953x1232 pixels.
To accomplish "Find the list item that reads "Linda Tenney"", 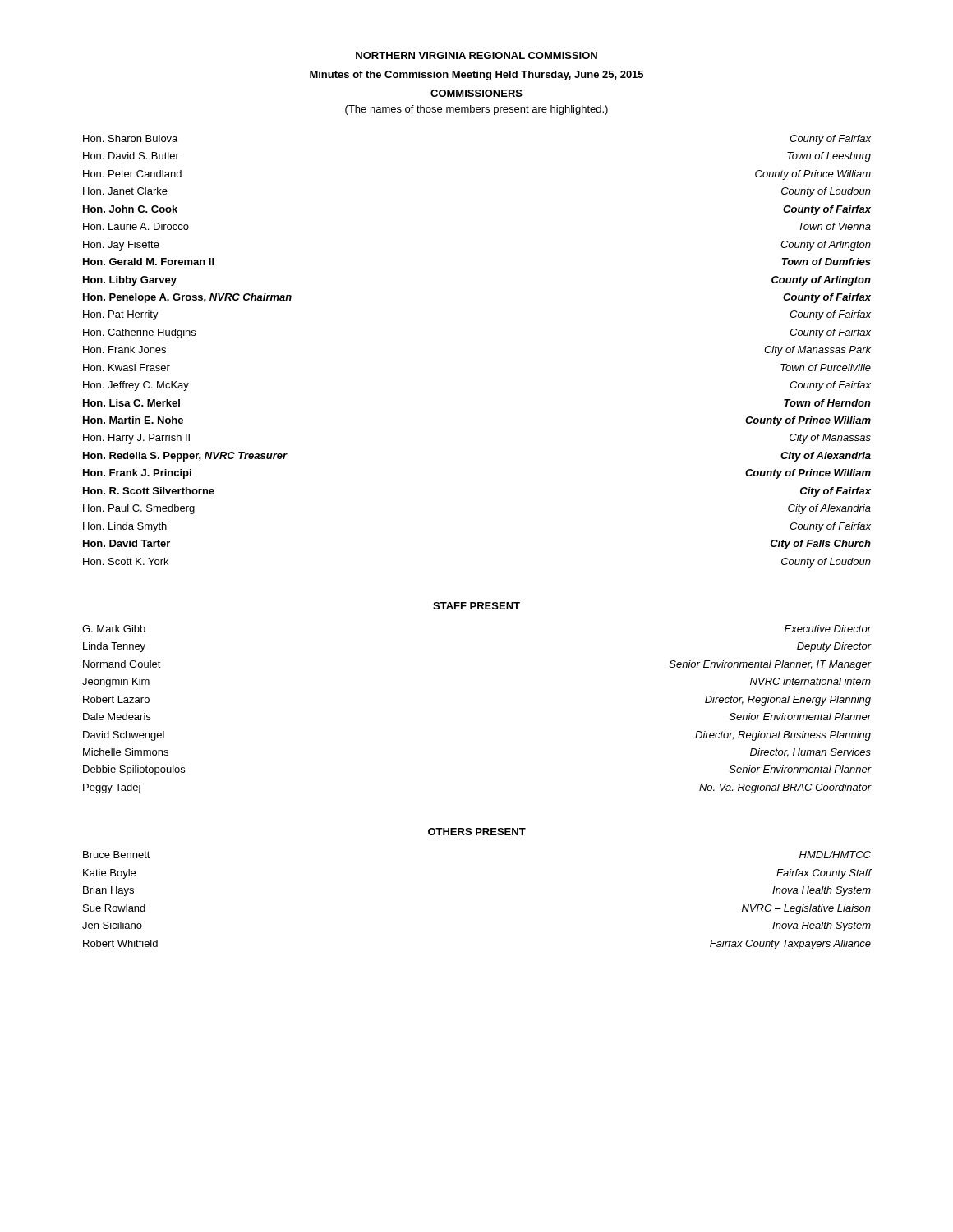I will click(x=114, y=646).
